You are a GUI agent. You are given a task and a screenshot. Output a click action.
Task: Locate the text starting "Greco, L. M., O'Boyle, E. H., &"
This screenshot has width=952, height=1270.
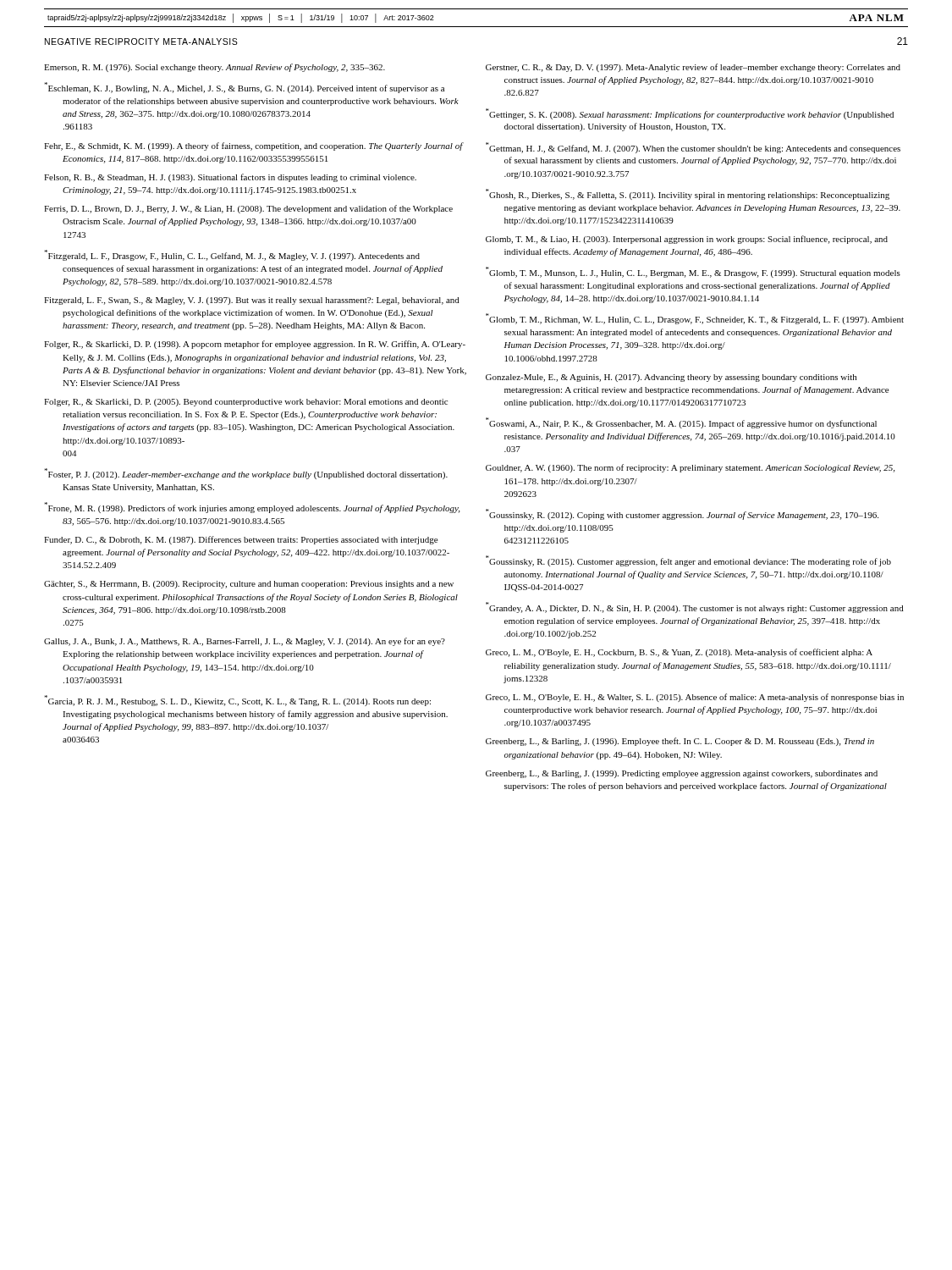(695, 710)
